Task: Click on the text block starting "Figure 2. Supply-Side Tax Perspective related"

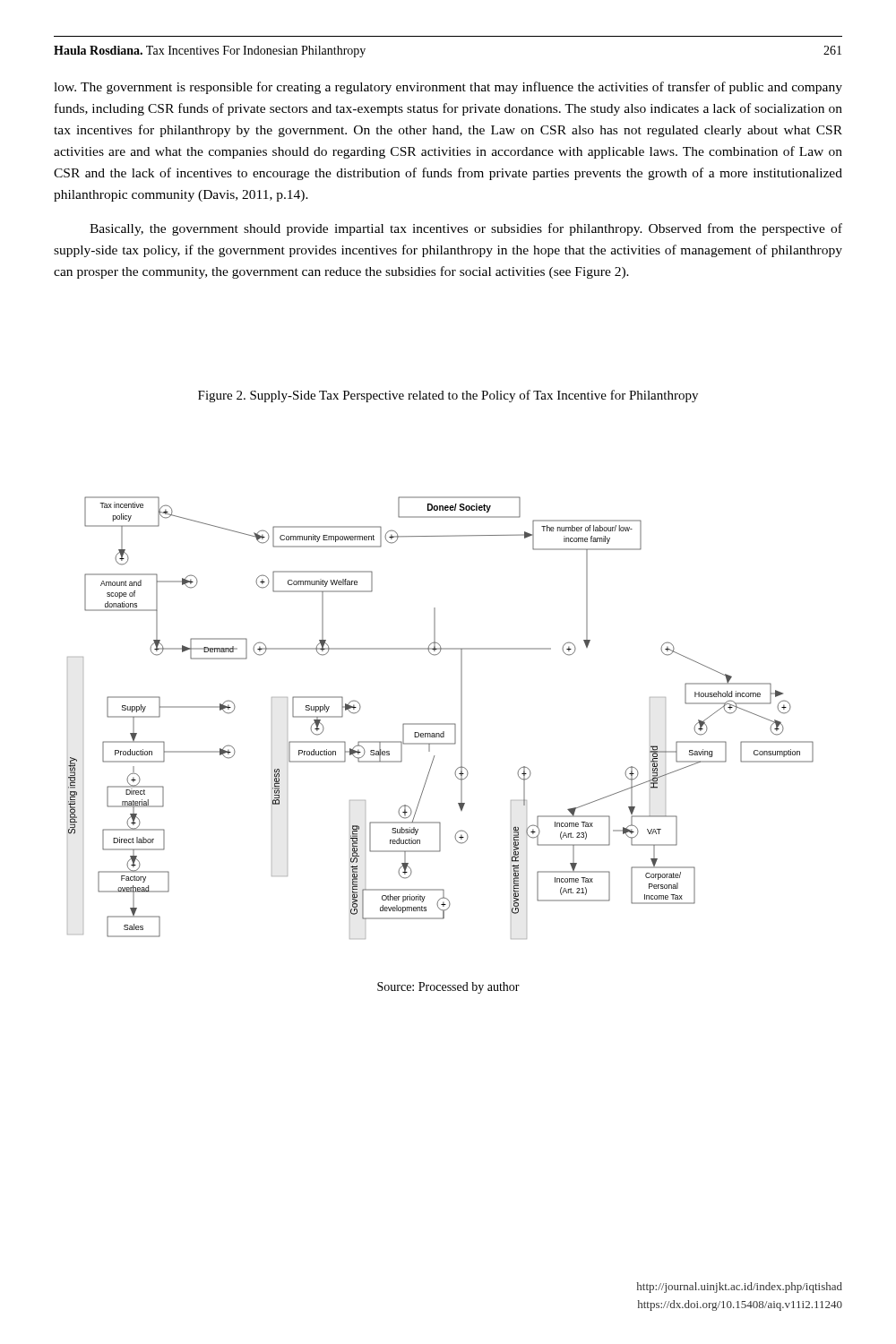Action: click(x=448, y=395)
